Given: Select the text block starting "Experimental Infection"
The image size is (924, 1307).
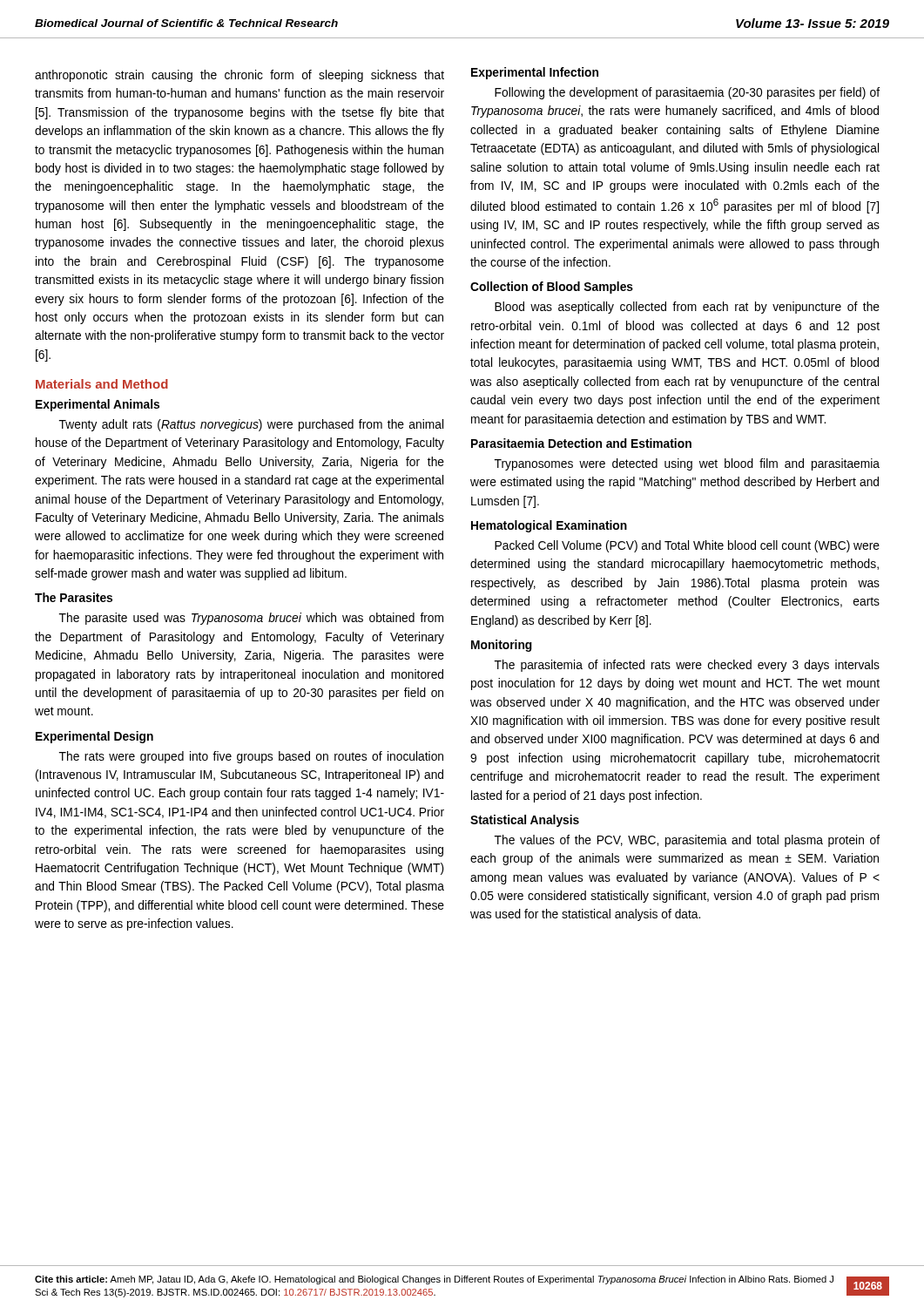Looking at the screenshot, I should click(x=535, y=73).
